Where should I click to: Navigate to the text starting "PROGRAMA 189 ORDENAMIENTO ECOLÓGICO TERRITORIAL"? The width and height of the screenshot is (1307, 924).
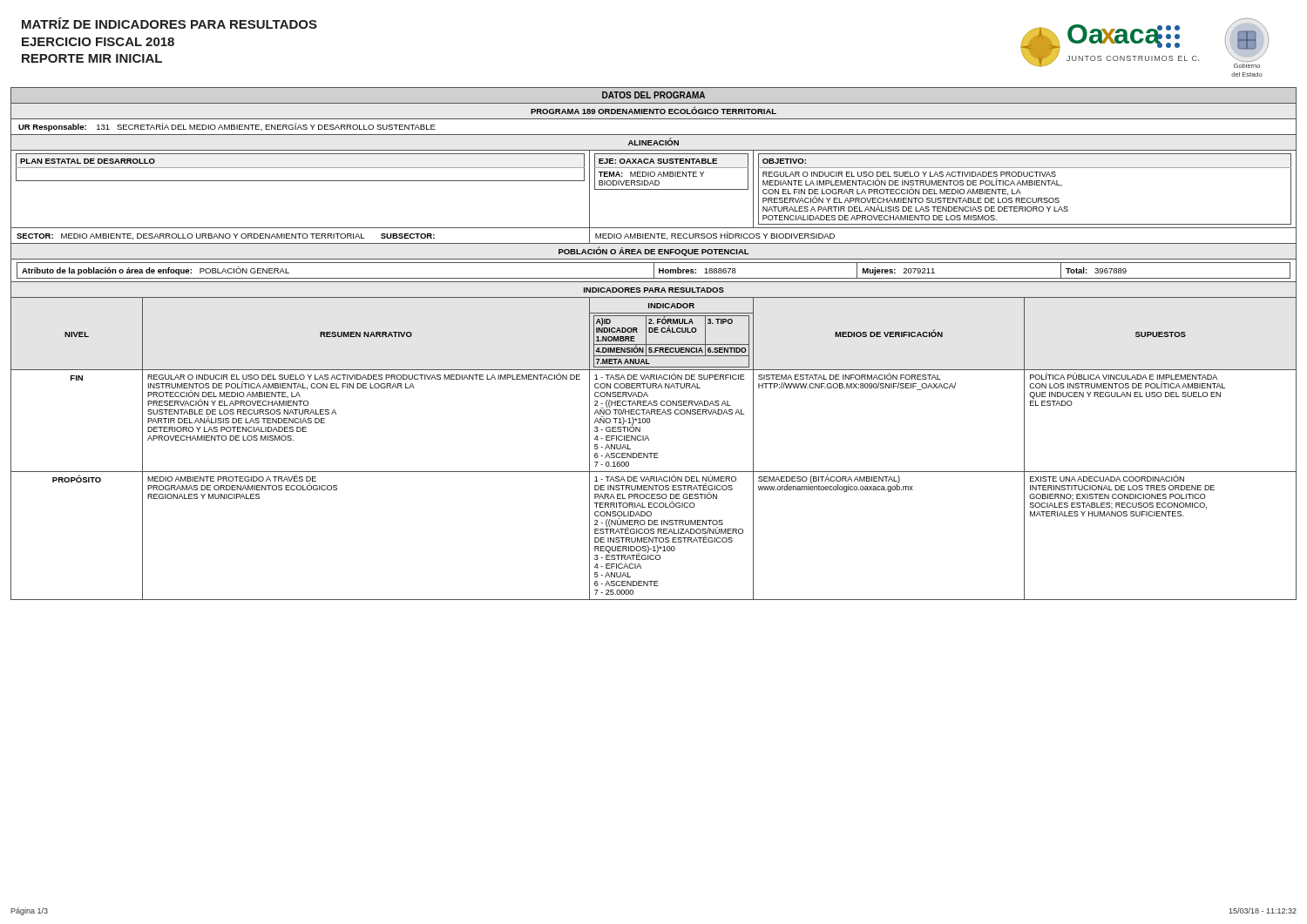654,111
